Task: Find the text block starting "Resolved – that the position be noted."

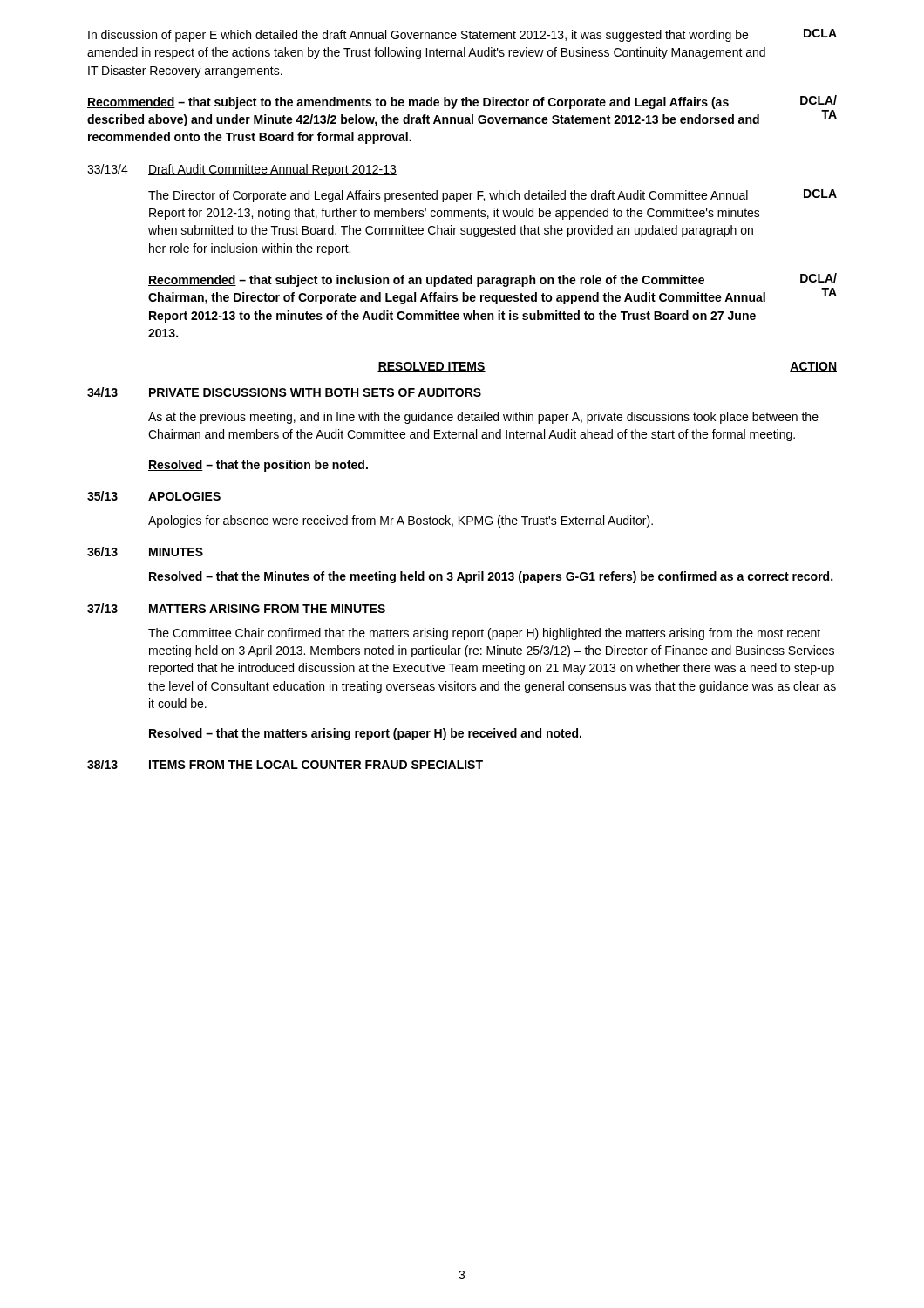Action: click(x=258, y=465)
